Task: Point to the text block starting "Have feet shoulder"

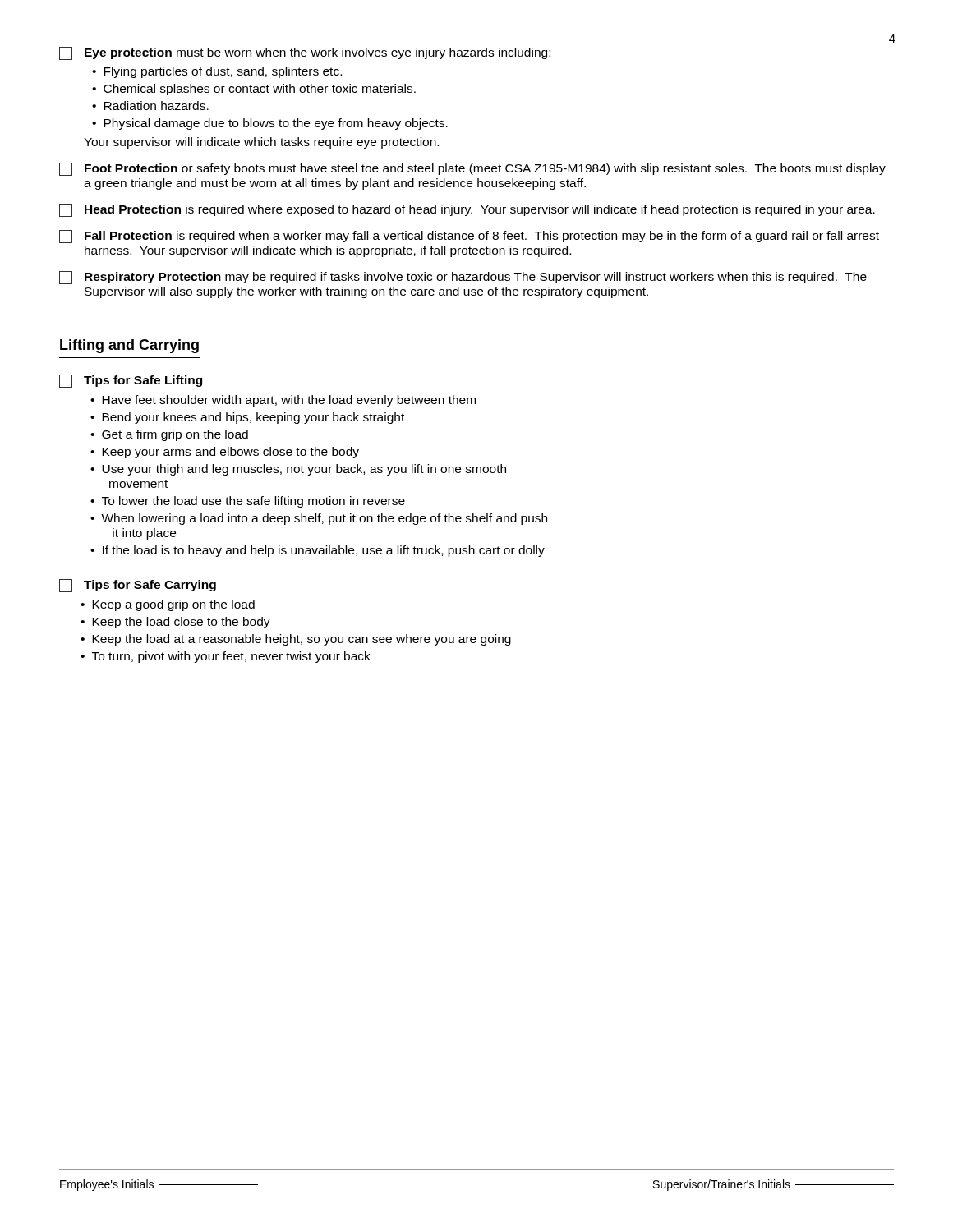Action: coord(289,400)
